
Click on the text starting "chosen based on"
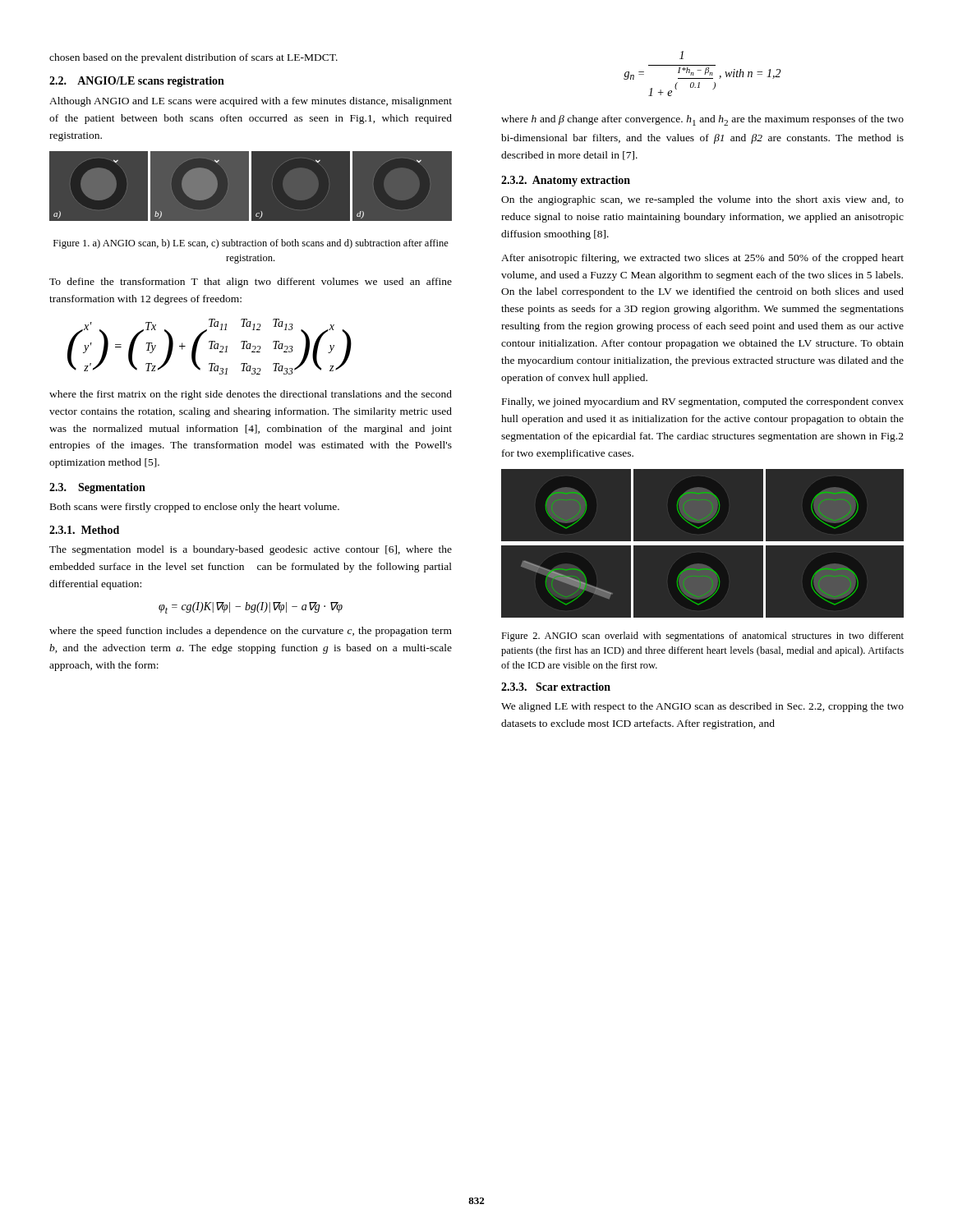pyautogui.click(x=194, y=57)
